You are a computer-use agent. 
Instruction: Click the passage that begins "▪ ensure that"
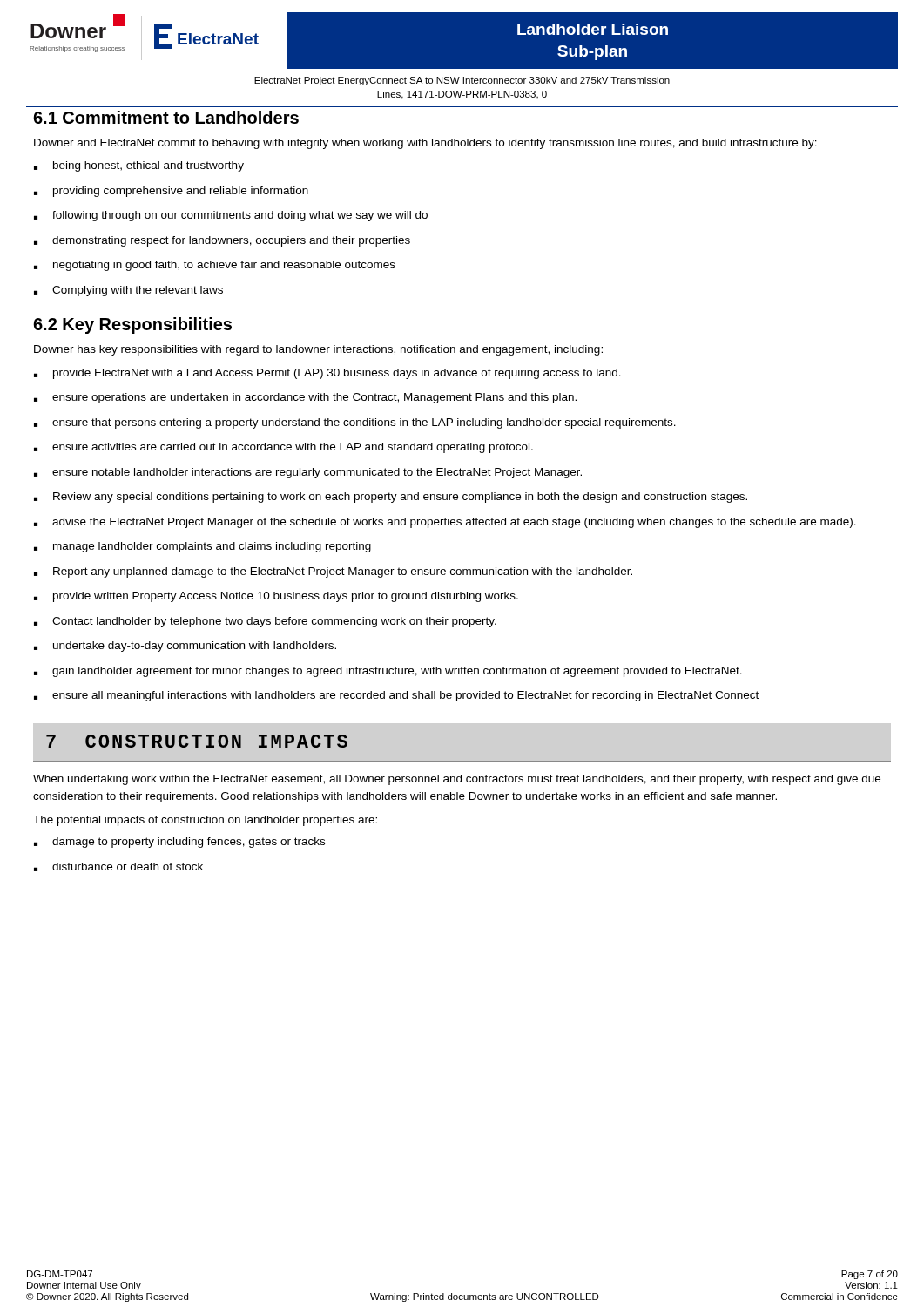pyautogui.click(x=355, y=425)
